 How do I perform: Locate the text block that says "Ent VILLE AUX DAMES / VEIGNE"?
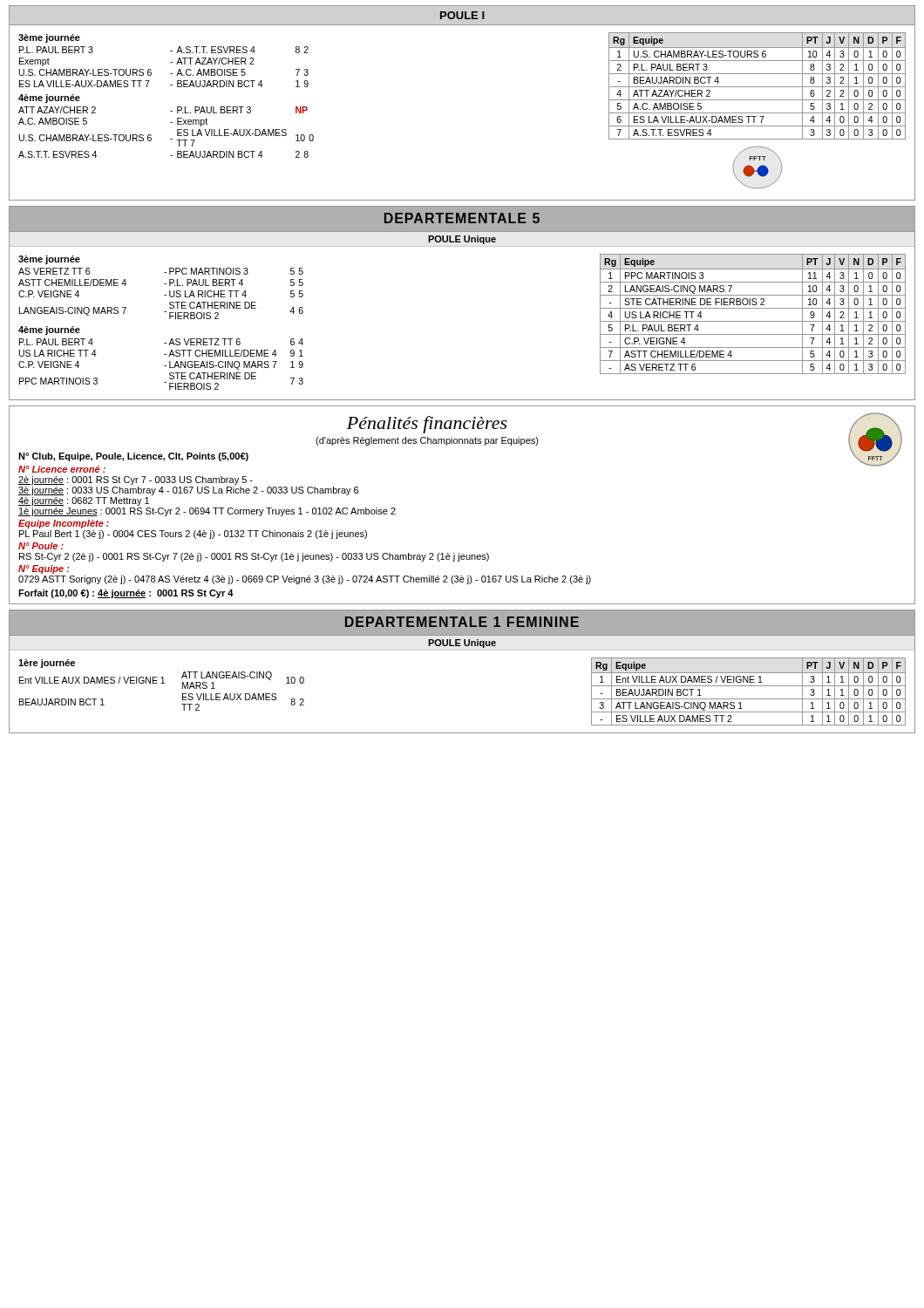tap(161, 680)
